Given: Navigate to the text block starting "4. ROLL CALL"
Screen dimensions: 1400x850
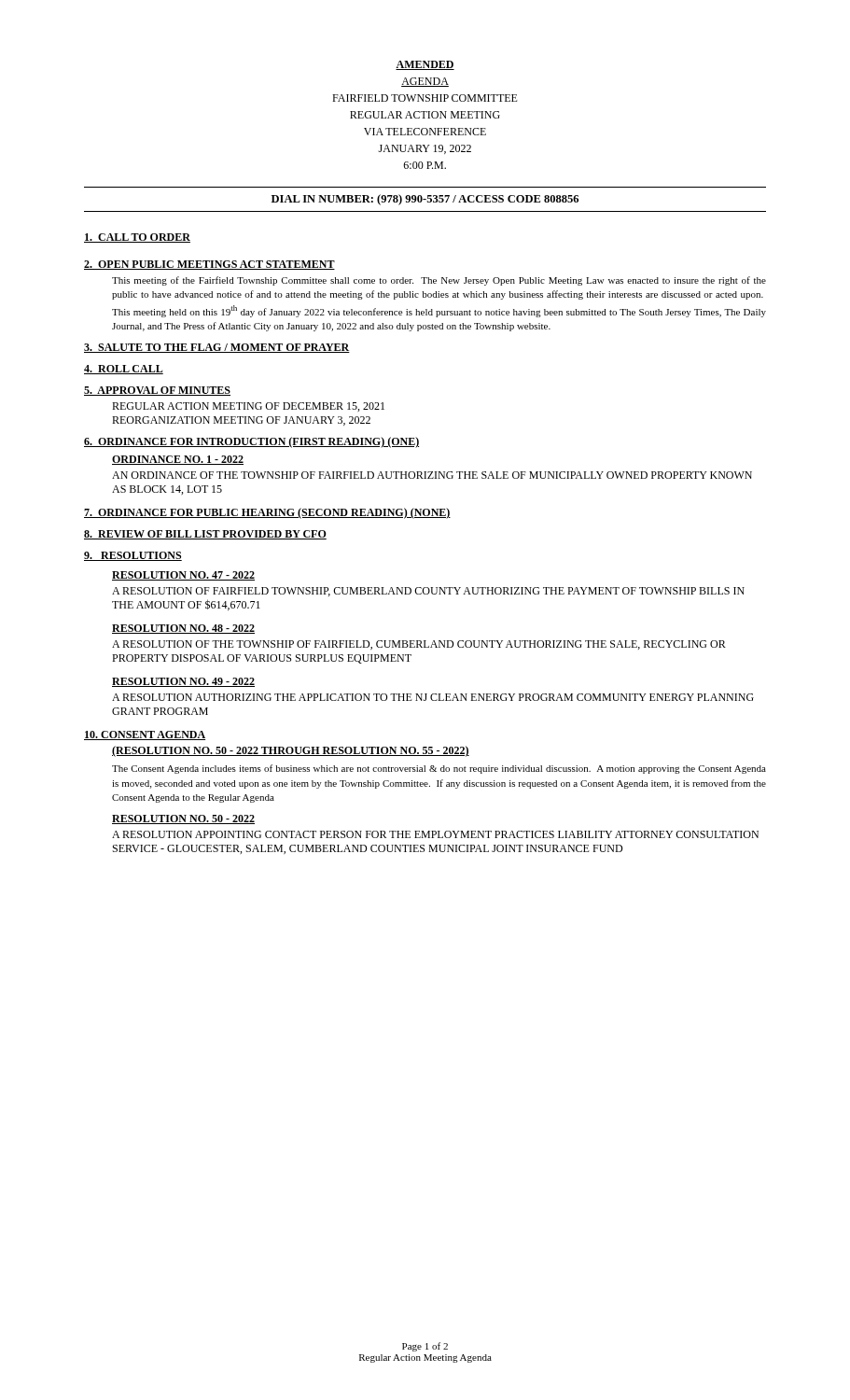Looking at the screenshot, I should 124,369.
